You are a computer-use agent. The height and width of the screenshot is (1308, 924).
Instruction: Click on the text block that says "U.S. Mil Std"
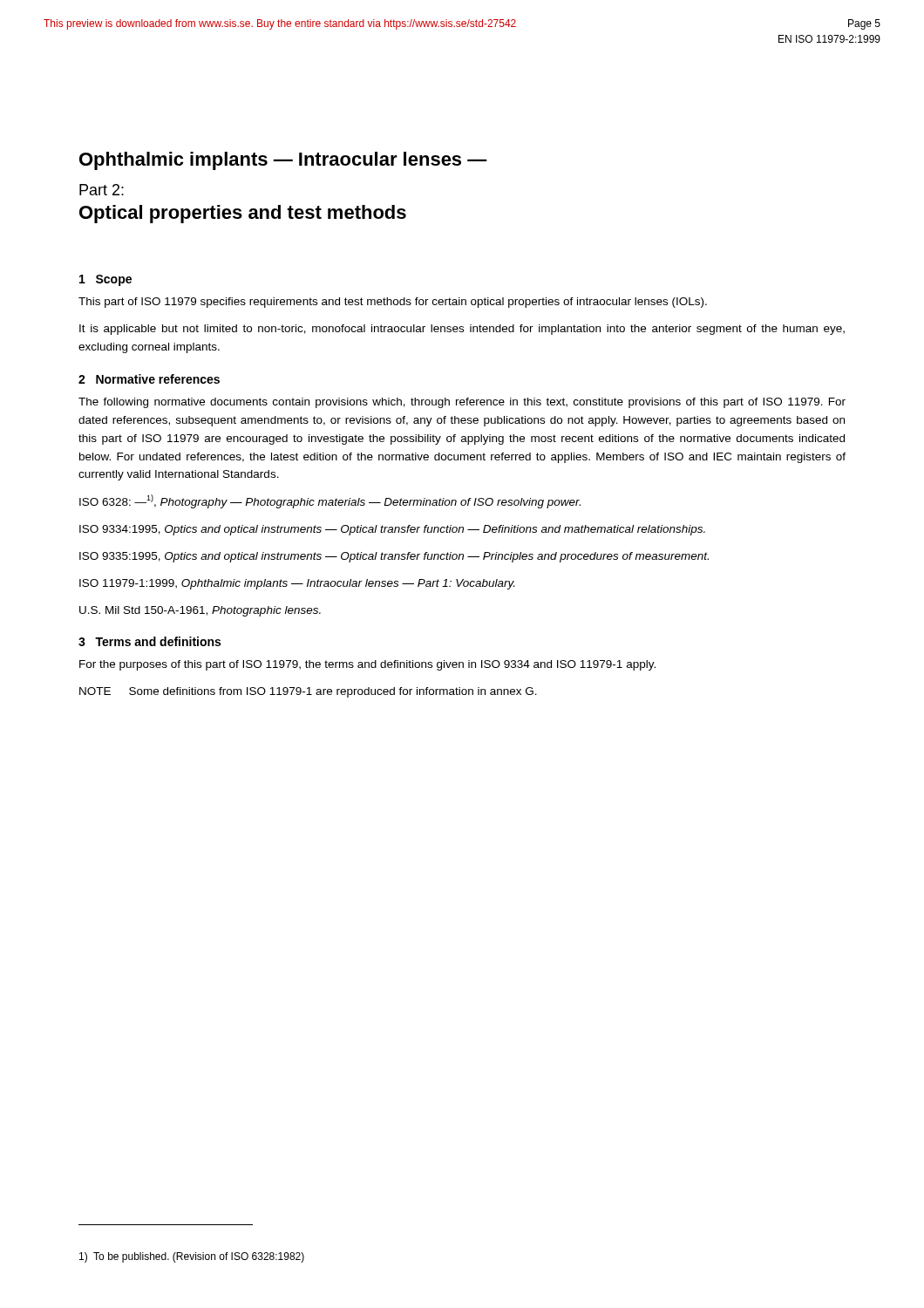[200, 610]
